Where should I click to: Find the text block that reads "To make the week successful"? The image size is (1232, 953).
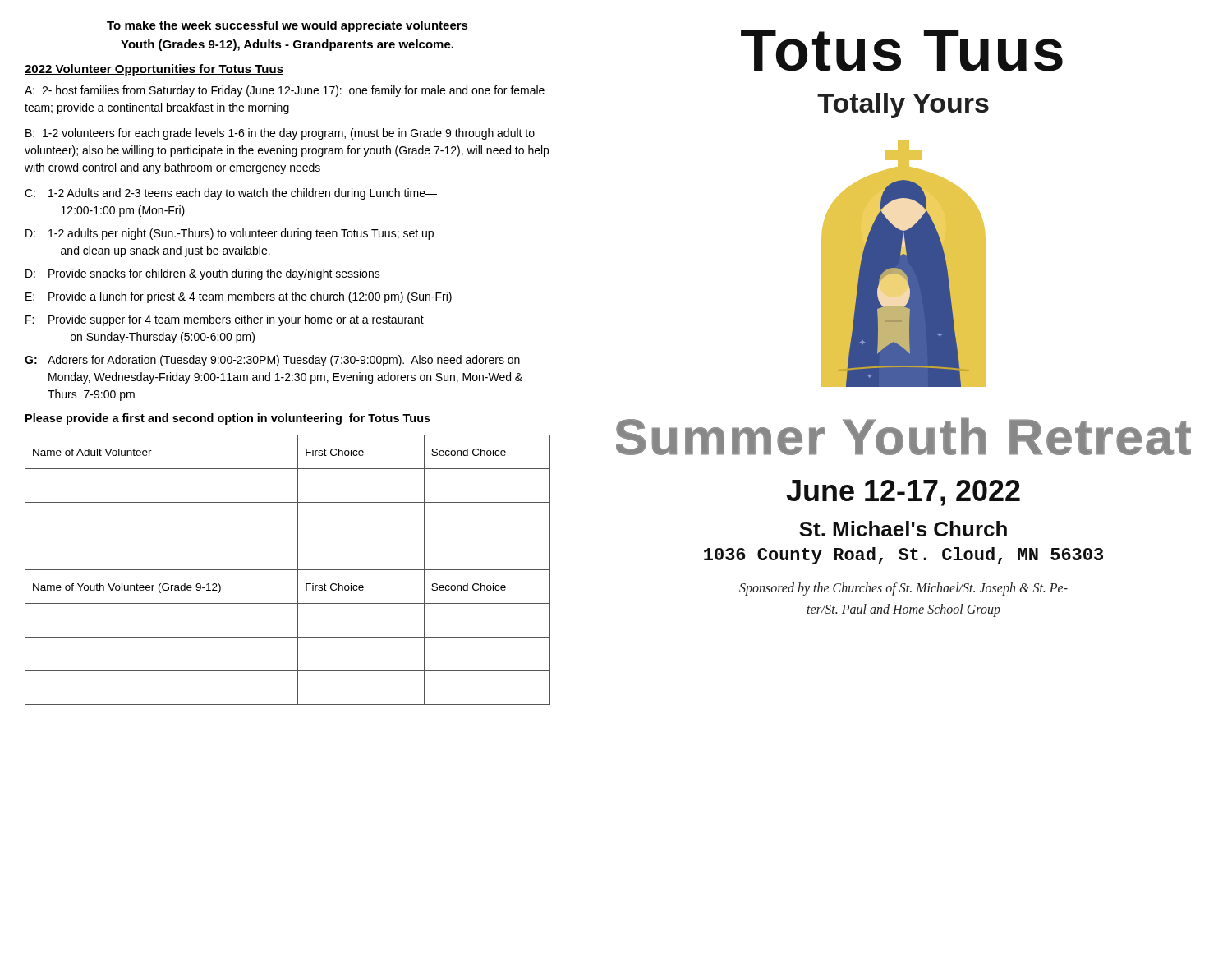click(287, 34)
